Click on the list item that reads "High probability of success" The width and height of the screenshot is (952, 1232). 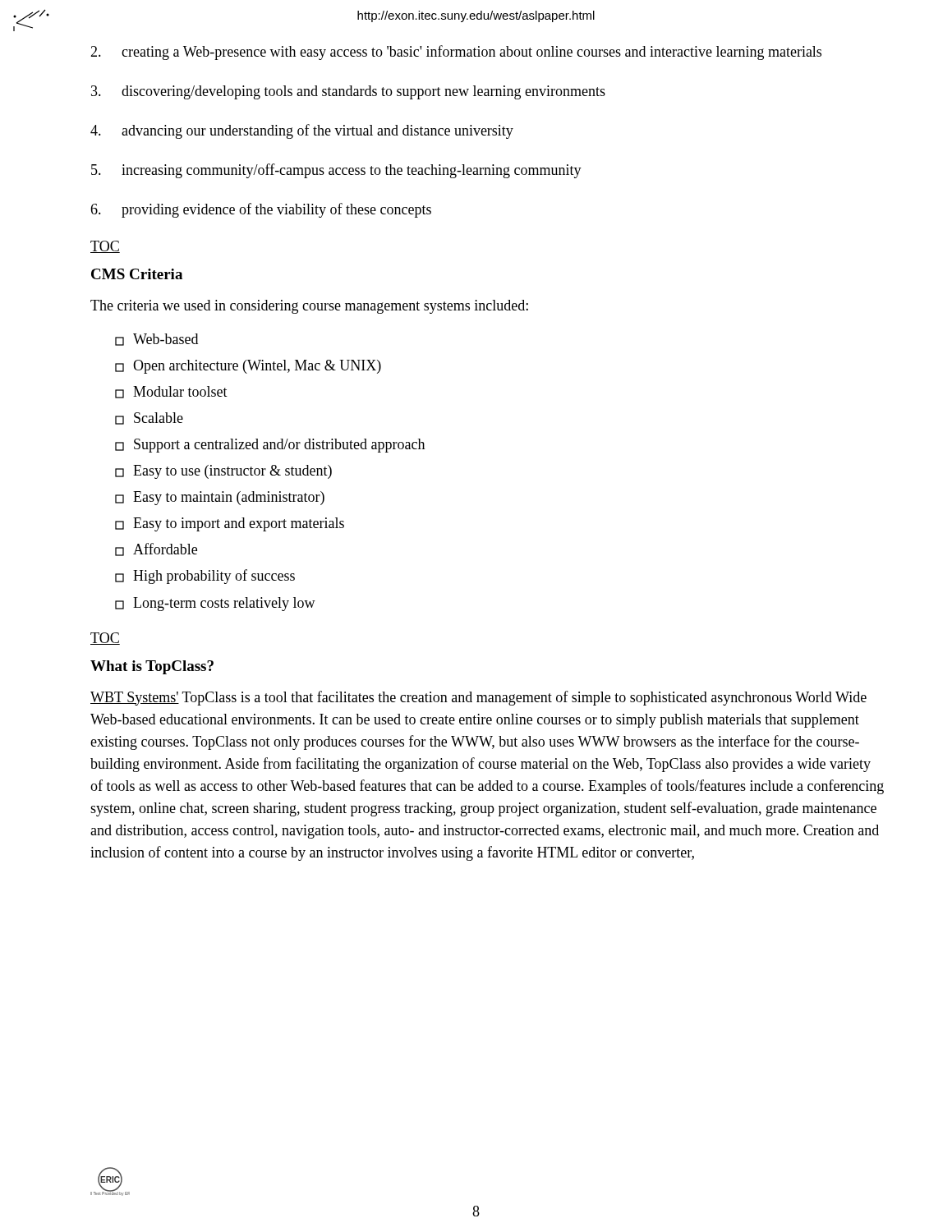point(205,577)
